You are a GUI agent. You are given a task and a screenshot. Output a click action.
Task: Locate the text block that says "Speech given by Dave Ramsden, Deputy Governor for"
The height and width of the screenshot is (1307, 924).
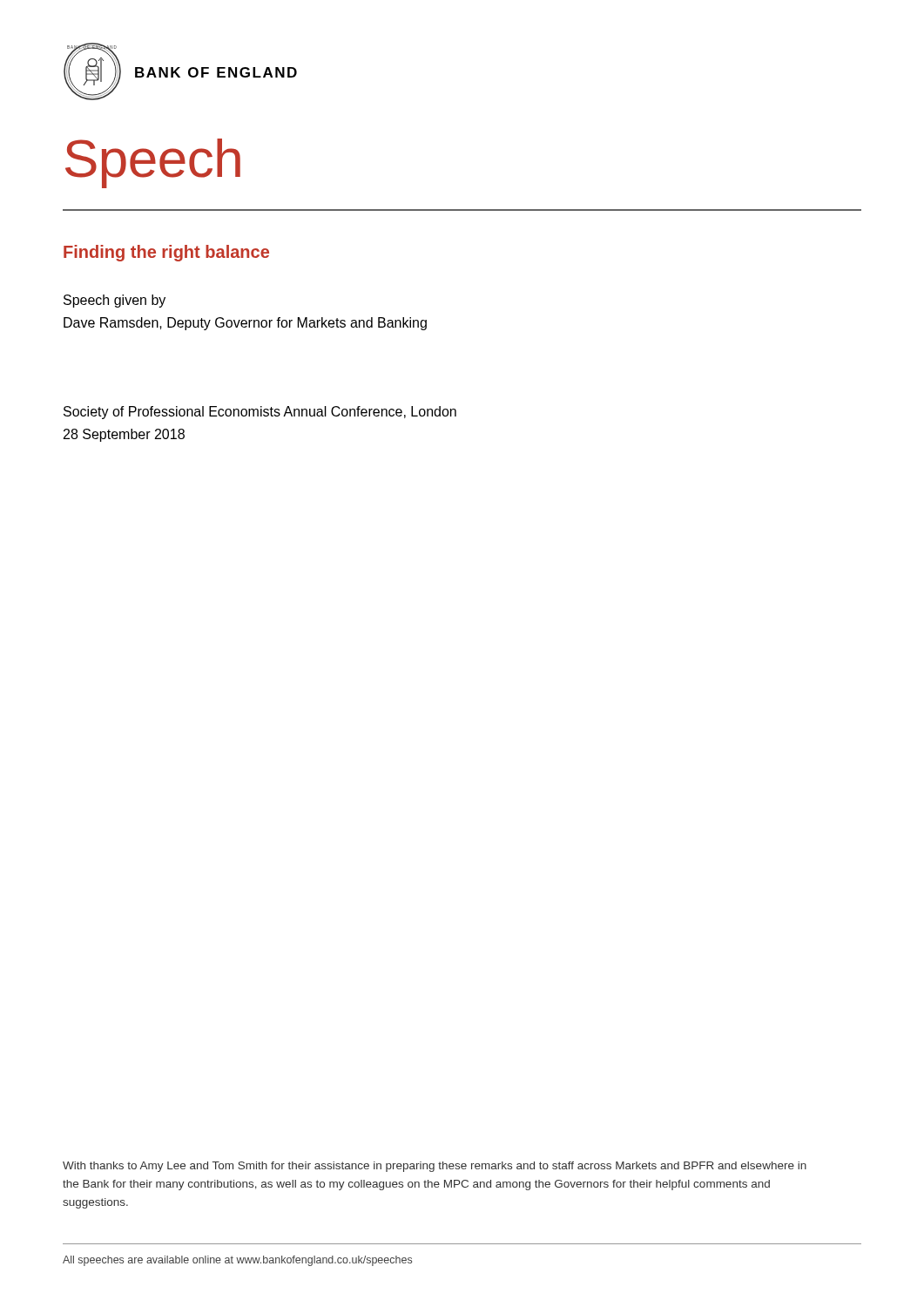click(245, 312)
